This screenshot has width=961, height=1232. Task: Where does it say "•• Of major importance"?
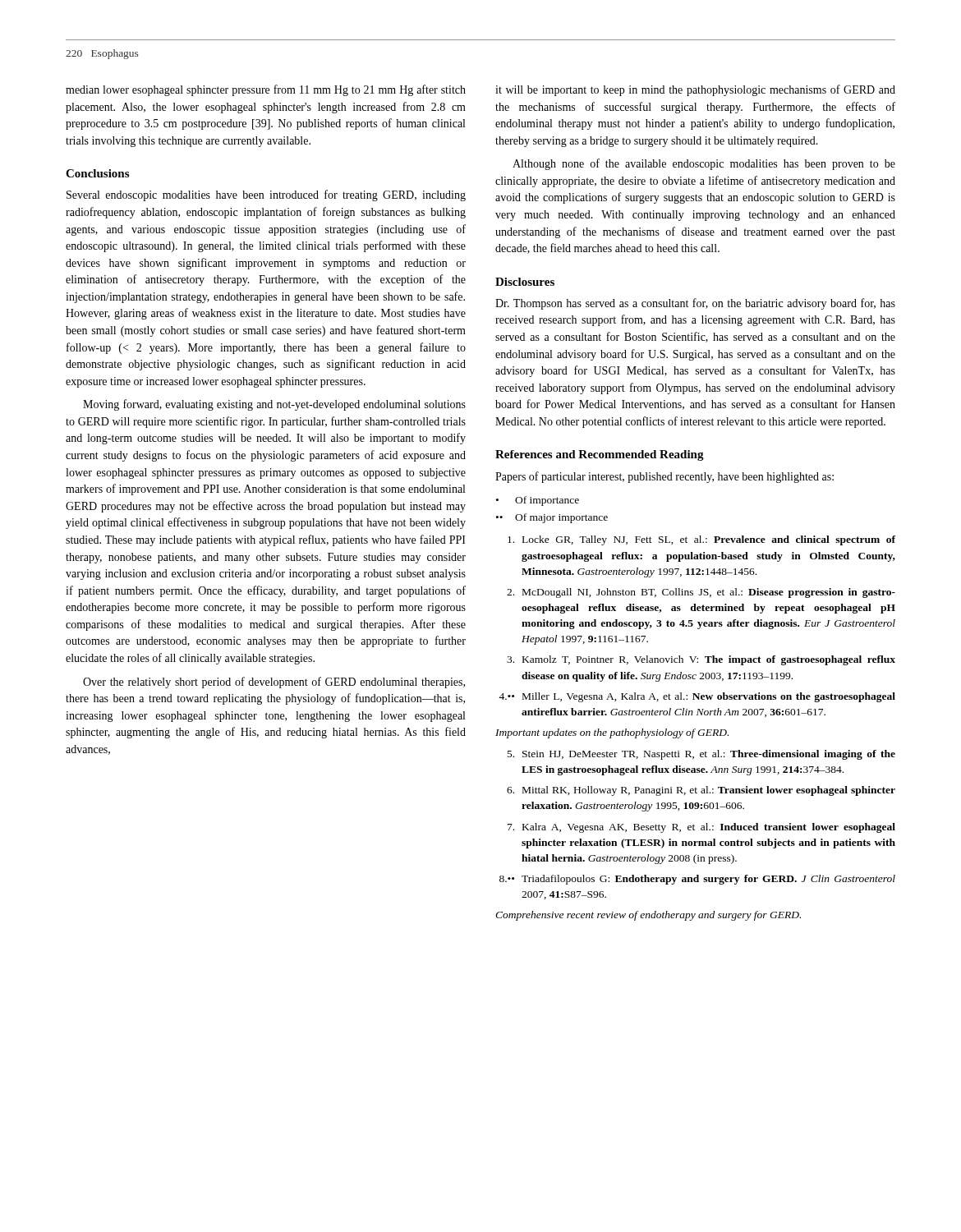pos(552,518)
